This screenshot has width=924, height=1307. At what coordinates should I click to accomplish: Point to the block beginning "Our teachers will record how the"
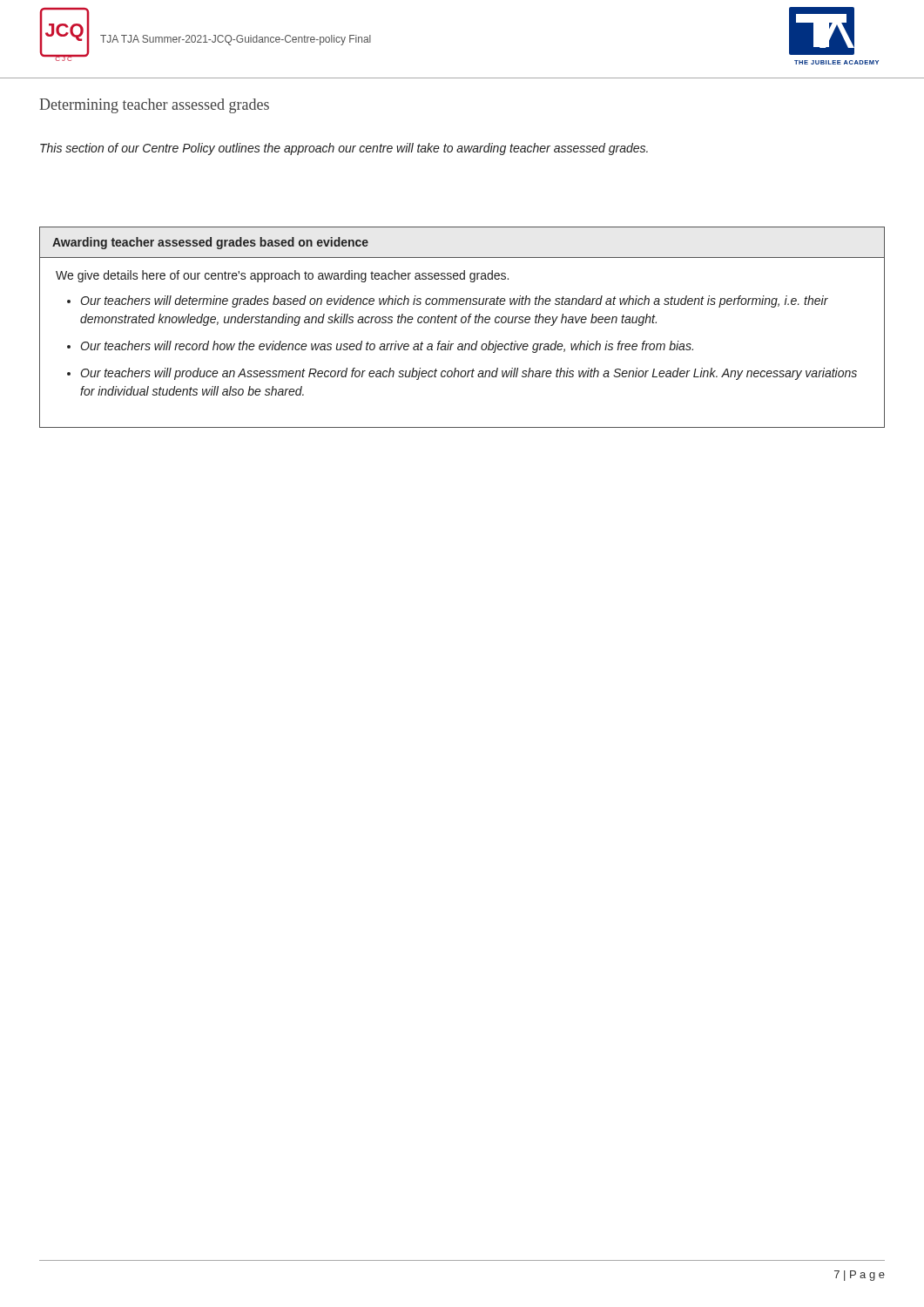point(387,346)
